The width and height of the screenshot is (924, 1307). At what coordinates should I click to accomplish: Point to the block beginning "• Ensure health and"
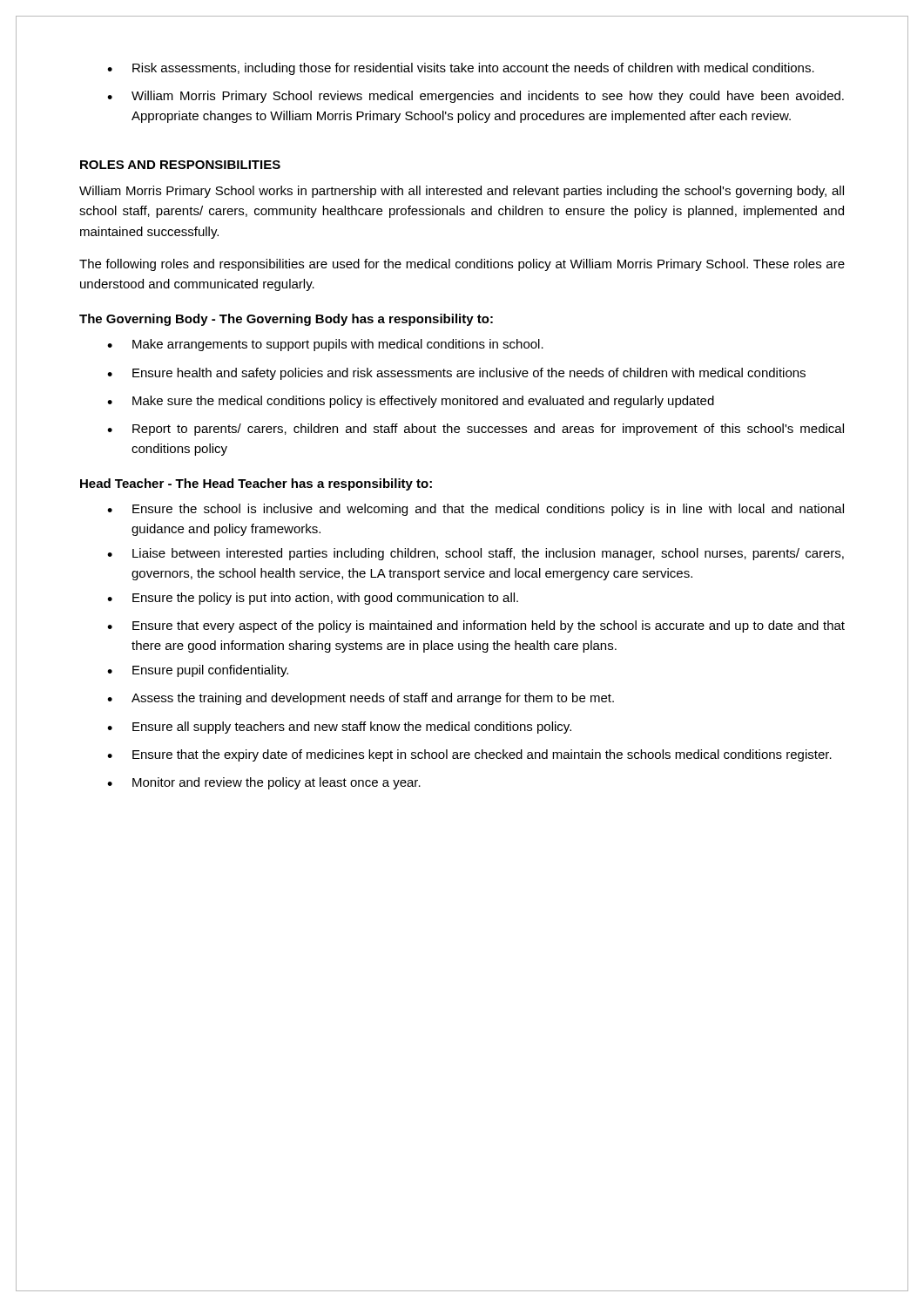457,374
